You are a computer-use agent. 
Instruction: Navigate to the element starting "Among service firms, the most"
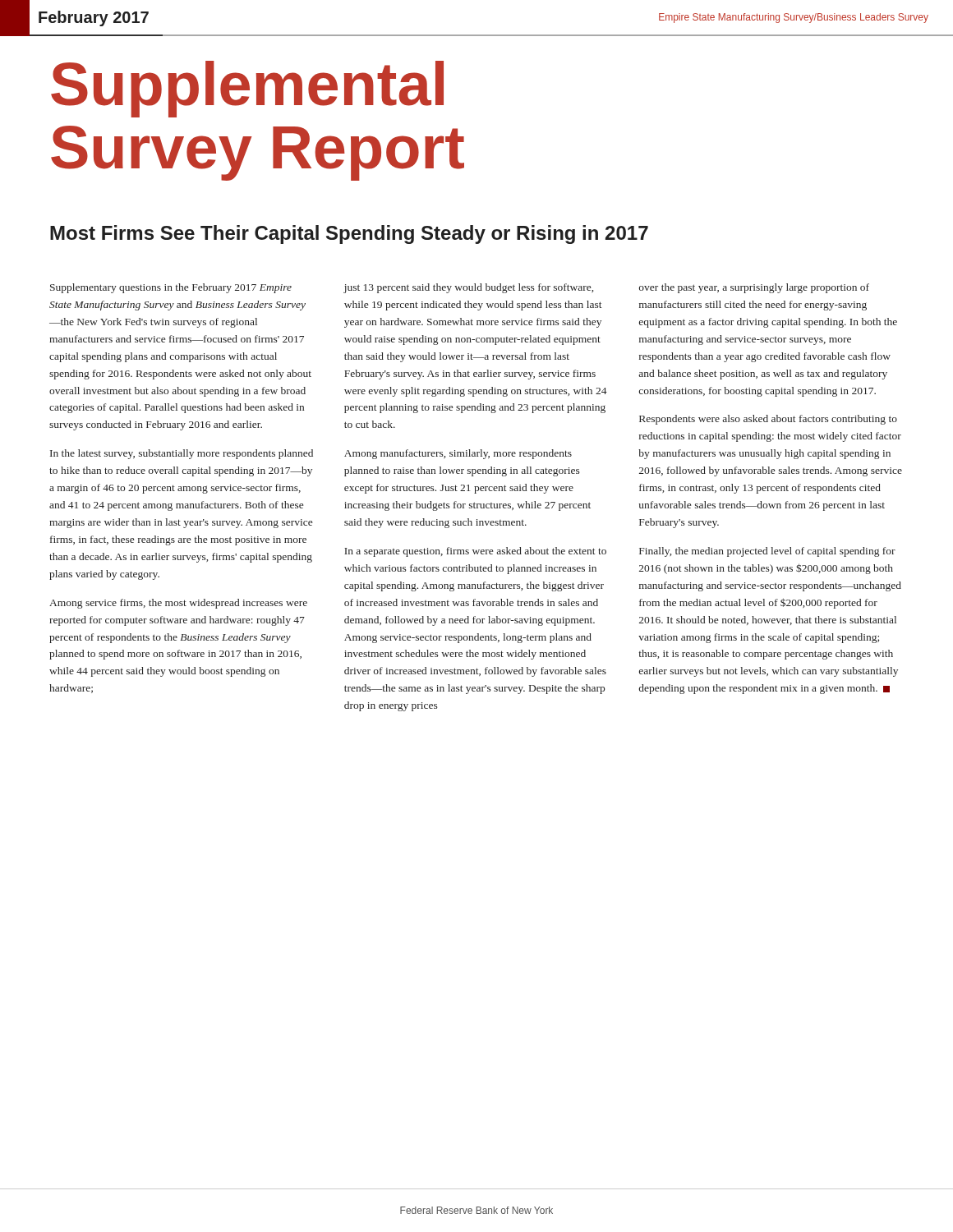click(x=178, y=645)
